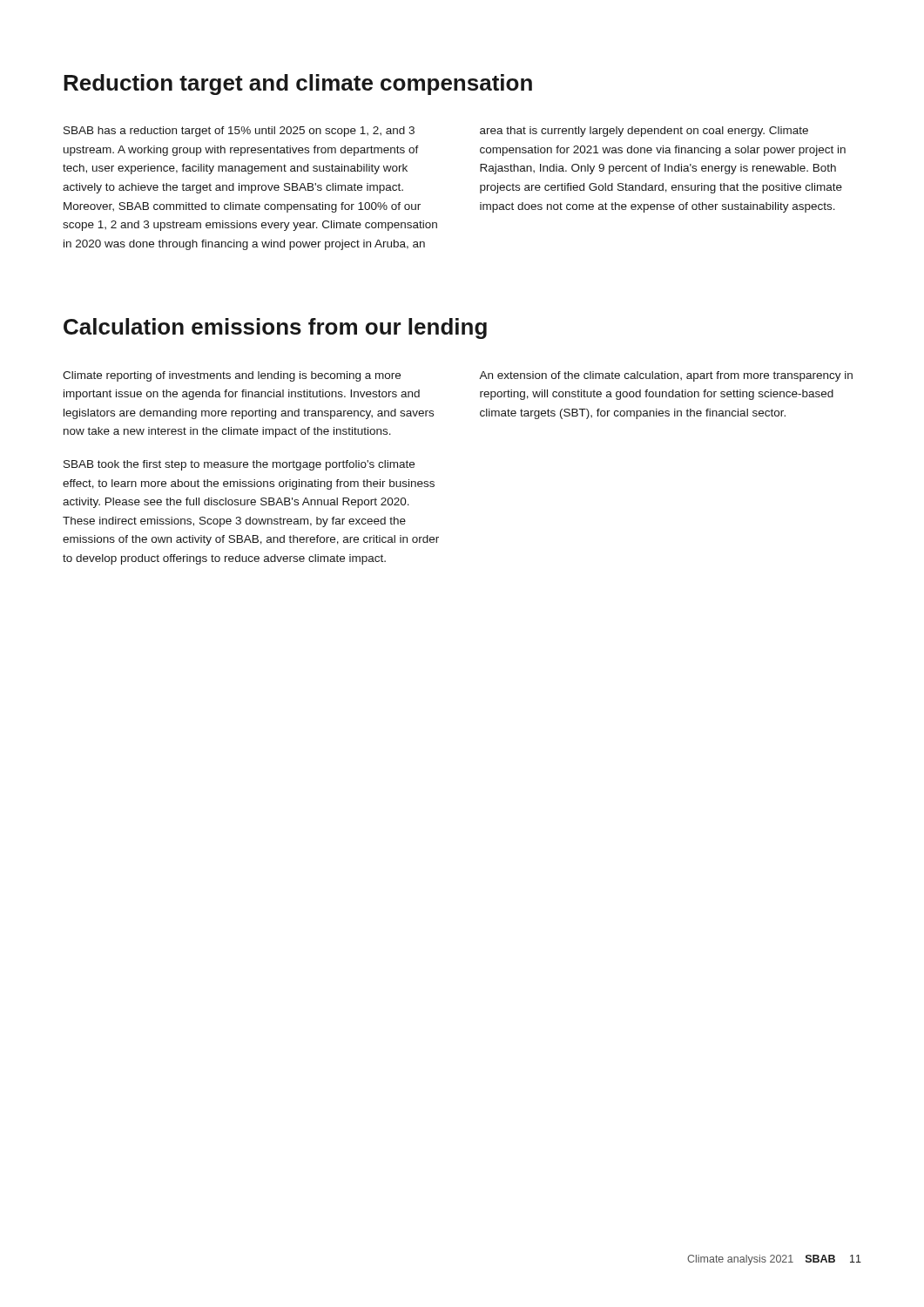Find the text block that says "An extension of the climate calculation, apart"

666,394
